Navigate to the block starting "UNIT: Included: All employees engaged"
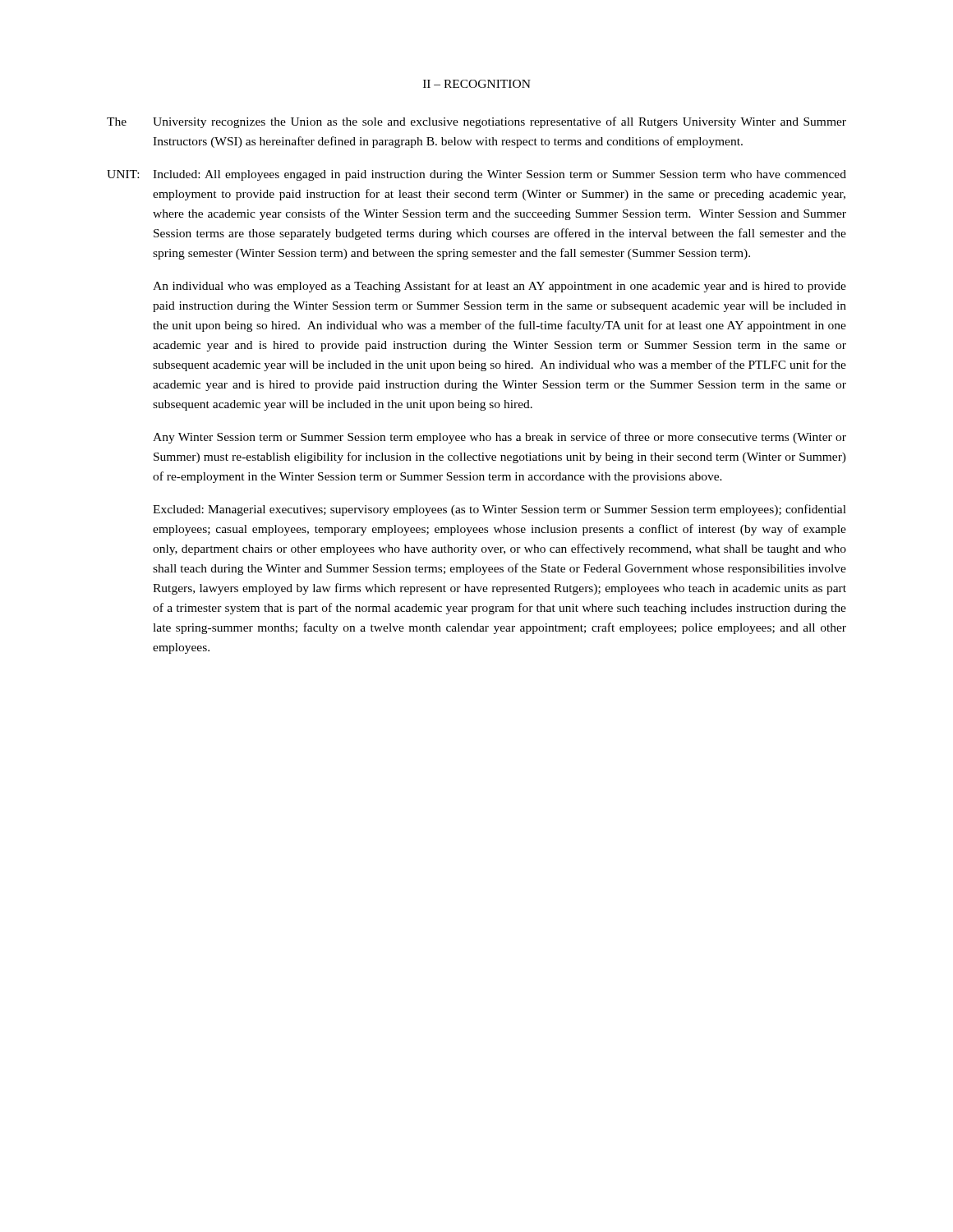 [x=476, y=214]
